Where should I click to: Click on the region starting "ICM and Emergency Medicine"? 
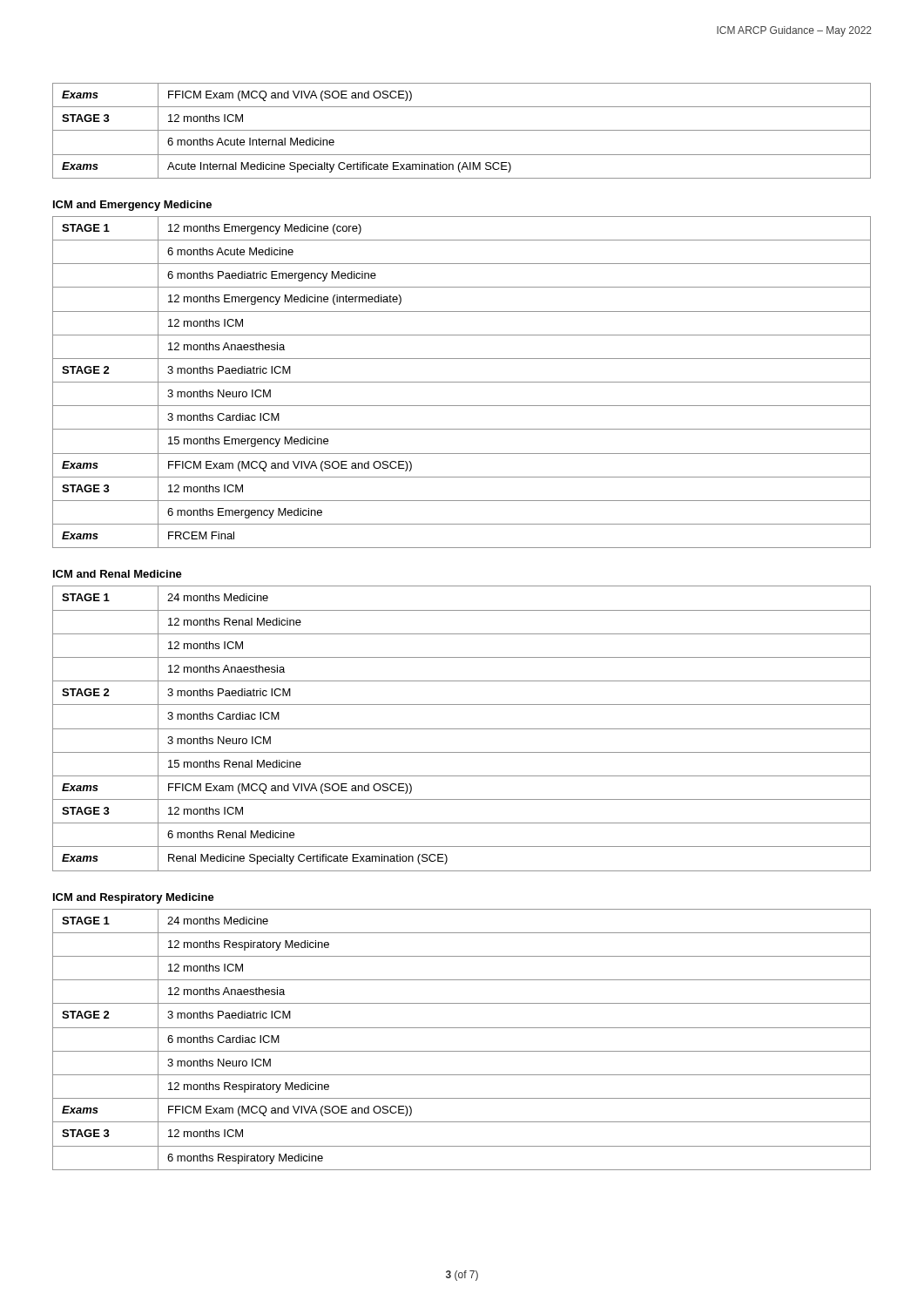tap(132, 204)
